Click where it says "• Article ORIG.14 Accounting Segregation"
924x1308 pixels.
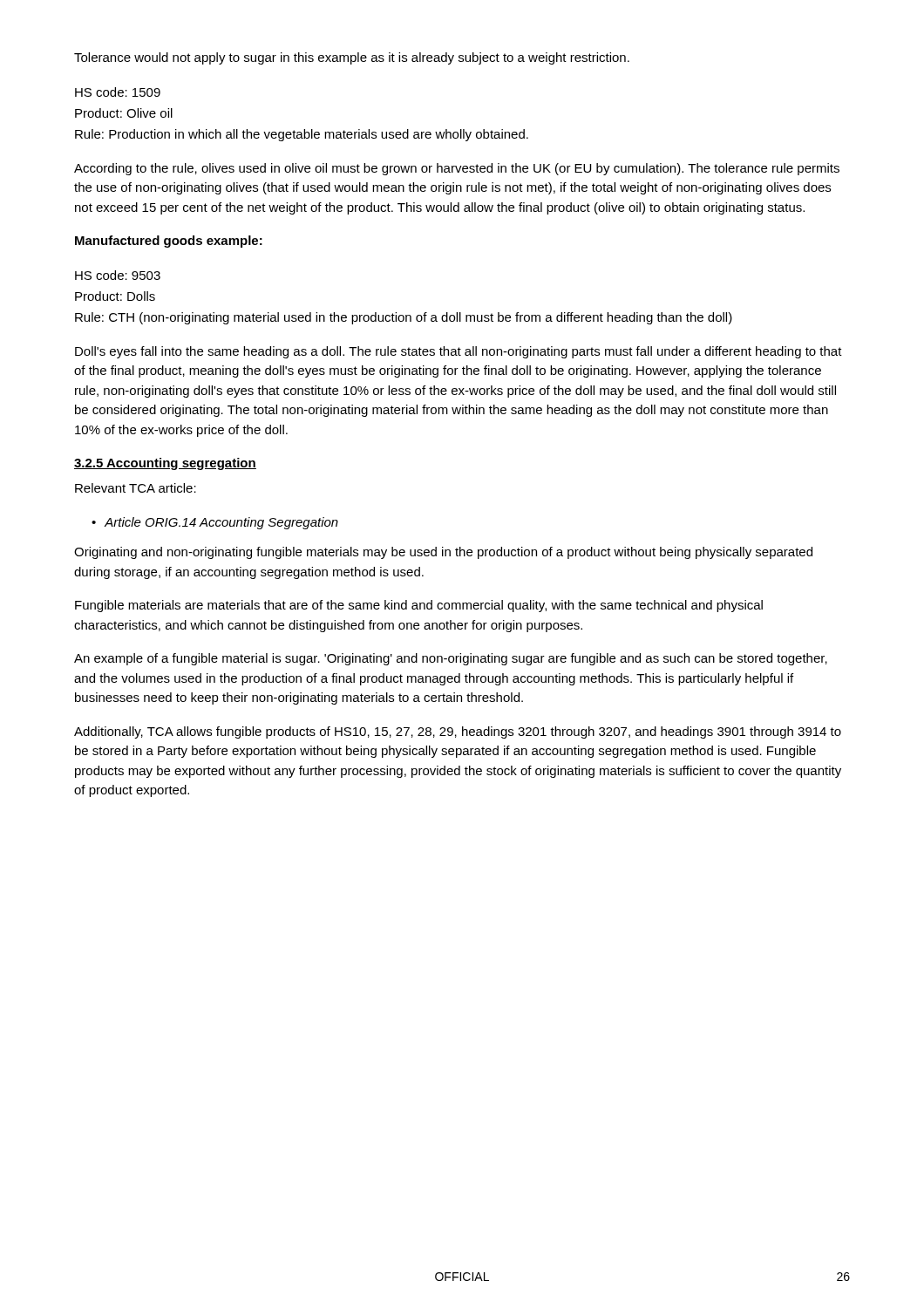click(215, 523)
